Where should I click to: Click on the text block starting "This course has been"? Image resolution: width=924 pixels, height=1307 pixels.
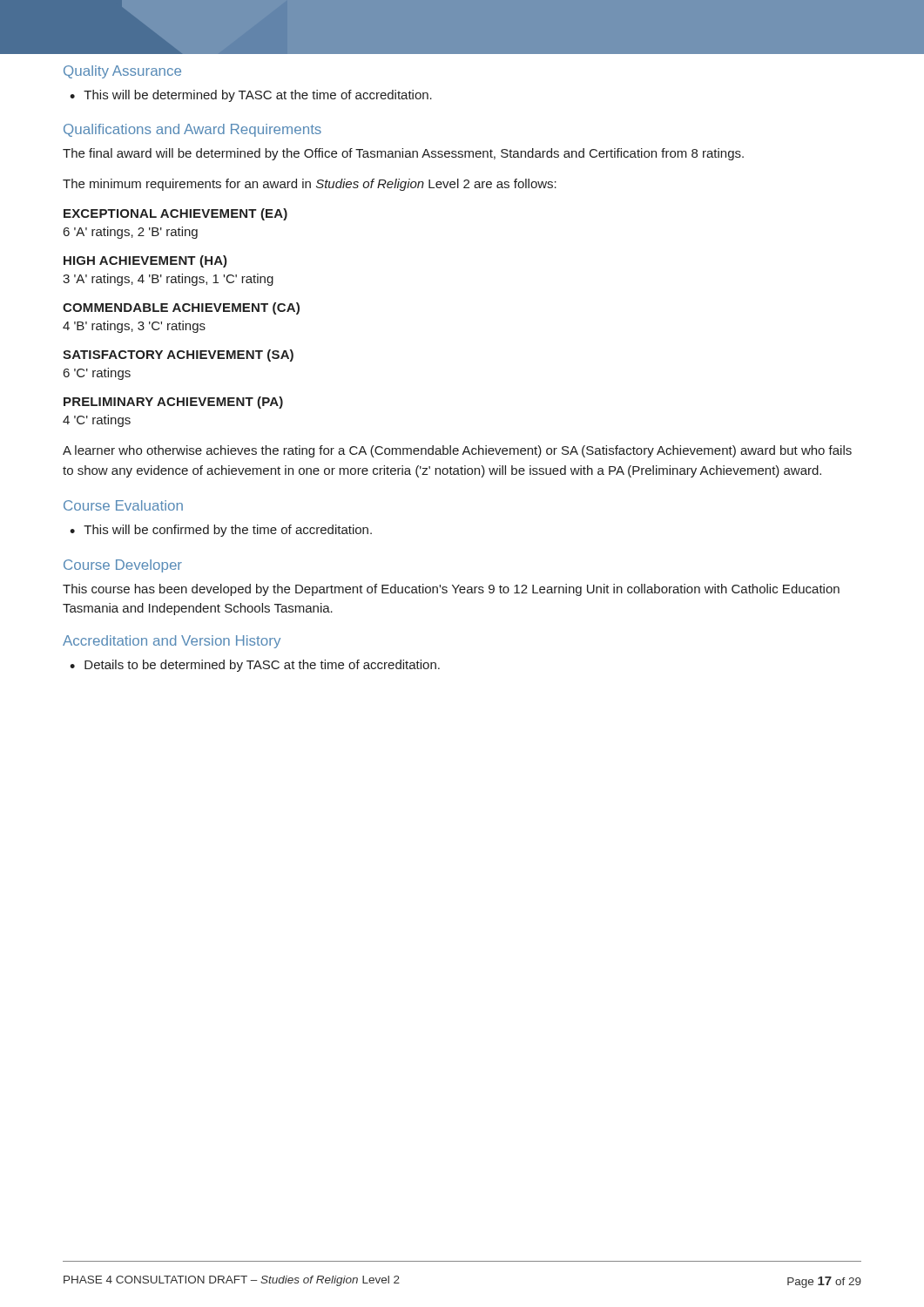click(451, 598)
